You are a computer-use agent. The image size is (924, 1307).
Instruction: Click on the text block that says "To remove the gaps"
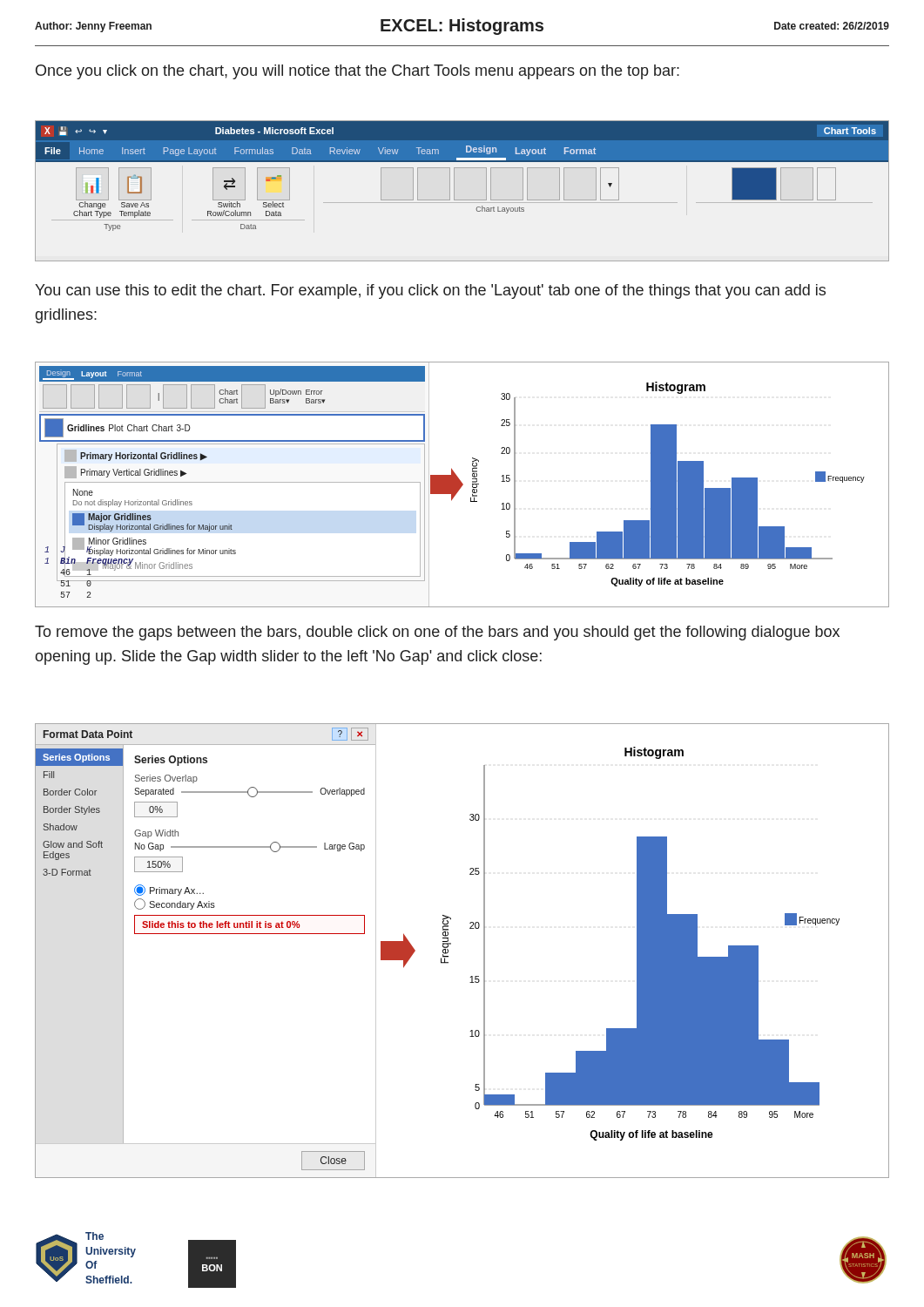point(437,644)
